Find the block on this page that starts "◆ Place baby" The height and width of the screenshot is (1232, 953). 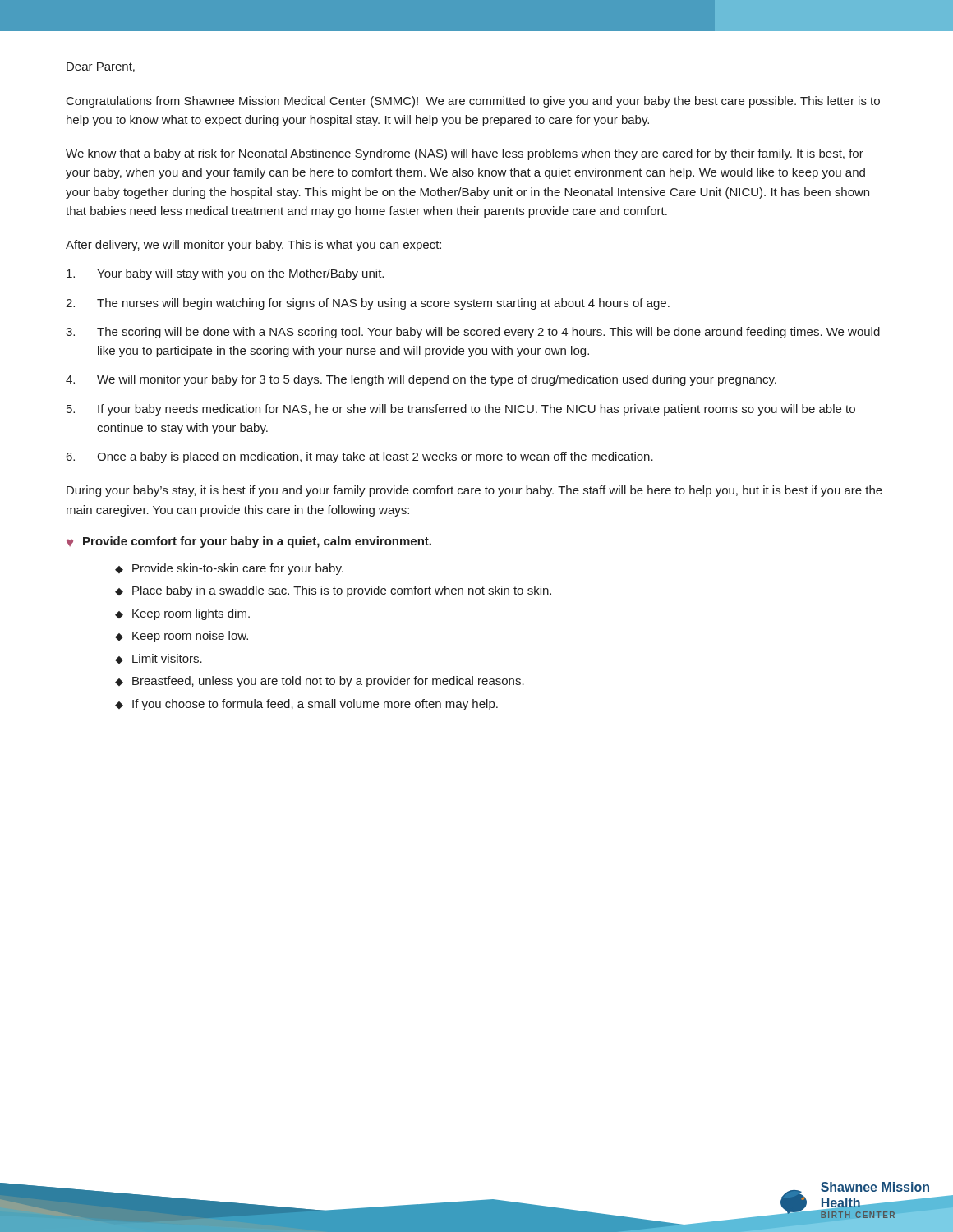coord(334,591)
